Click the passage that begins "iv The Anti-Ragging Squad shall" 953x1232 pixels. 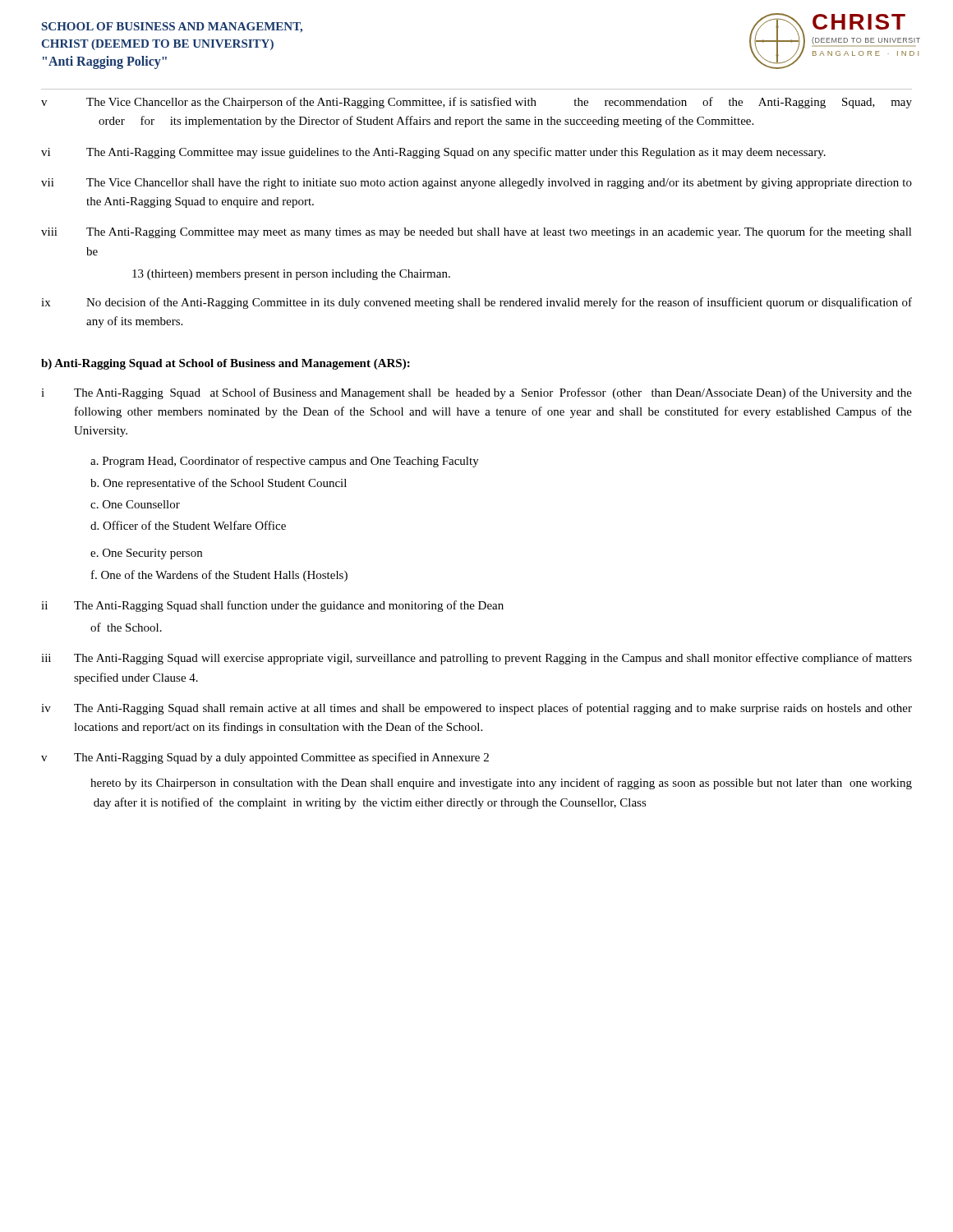[476, 718]
